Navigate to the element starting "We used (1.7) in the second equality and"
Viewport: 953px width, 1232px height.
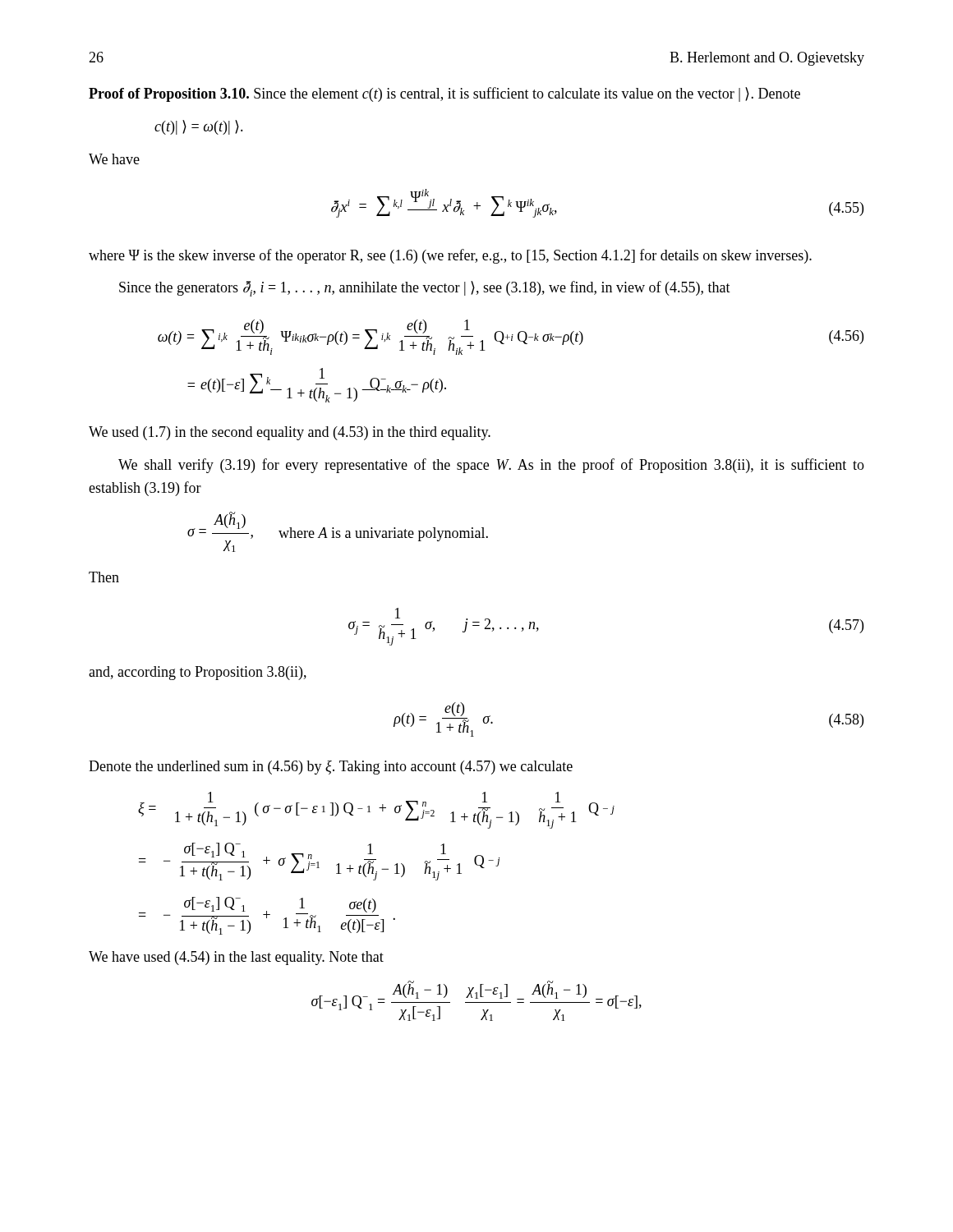coord(476,460)
